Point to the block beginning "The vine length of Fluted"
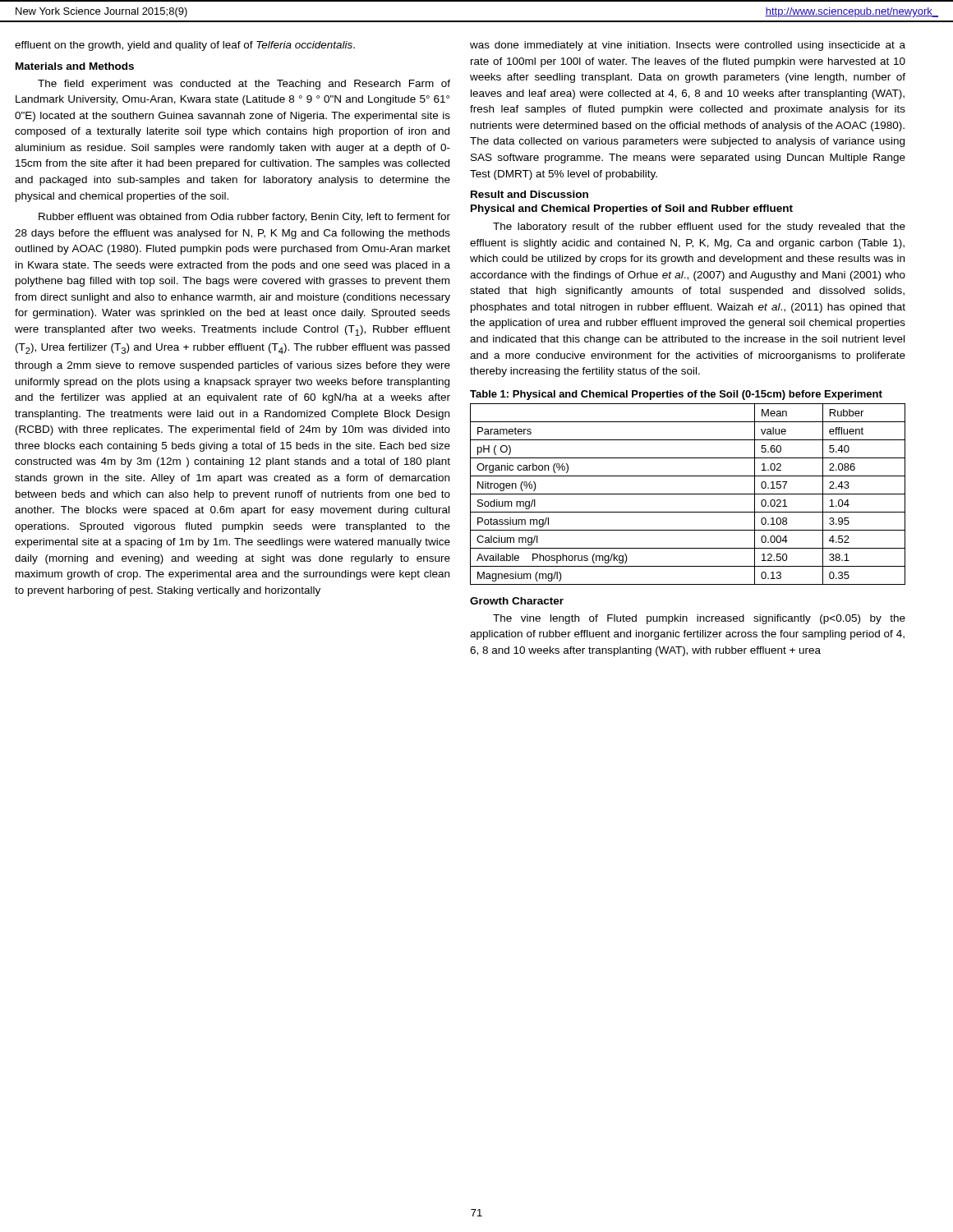This screenshot has height=1232, width=953. click(x=688, y=634)
